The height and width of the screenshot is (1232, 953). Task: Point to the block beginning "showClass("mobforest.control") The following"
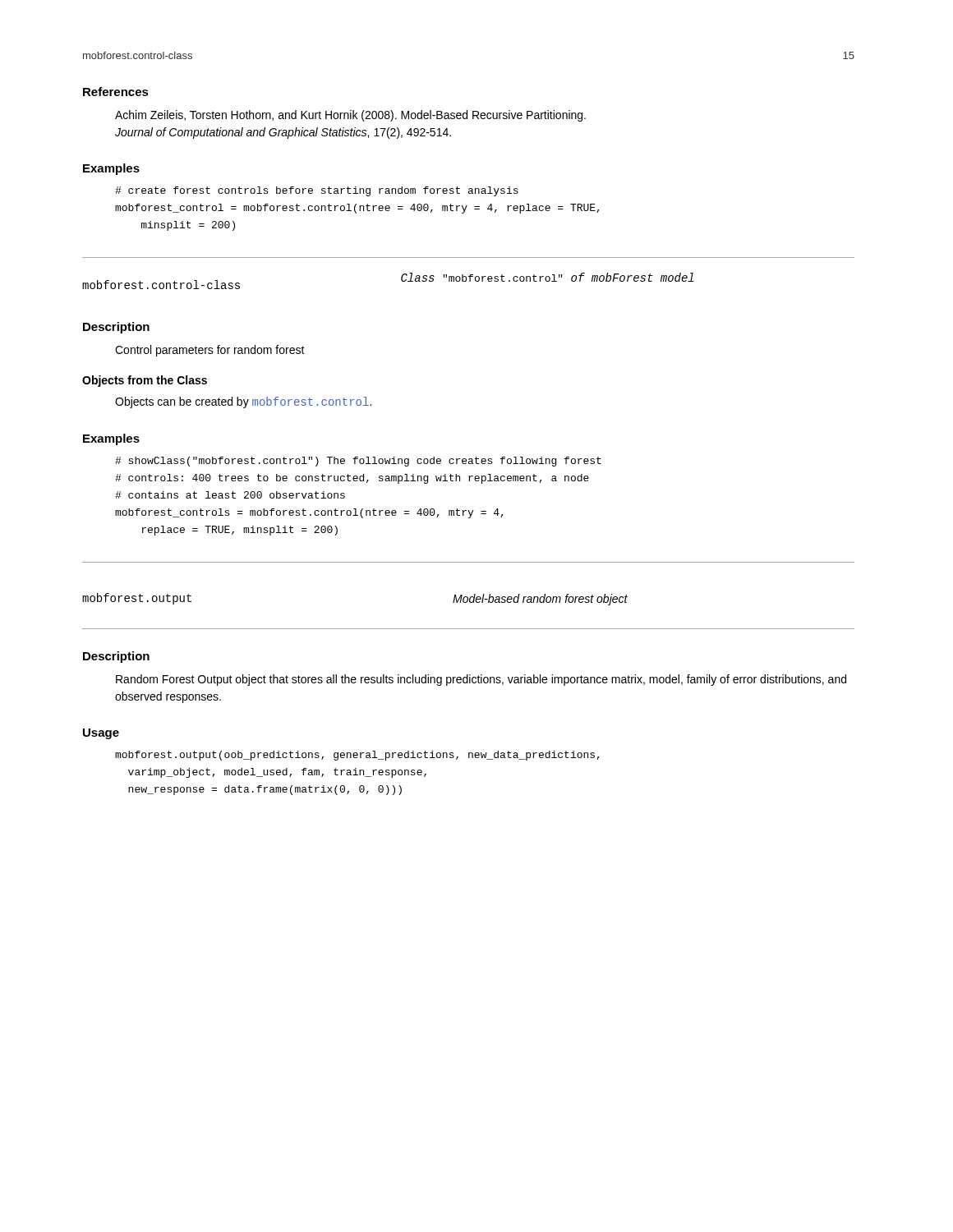[x=358, y=462]
